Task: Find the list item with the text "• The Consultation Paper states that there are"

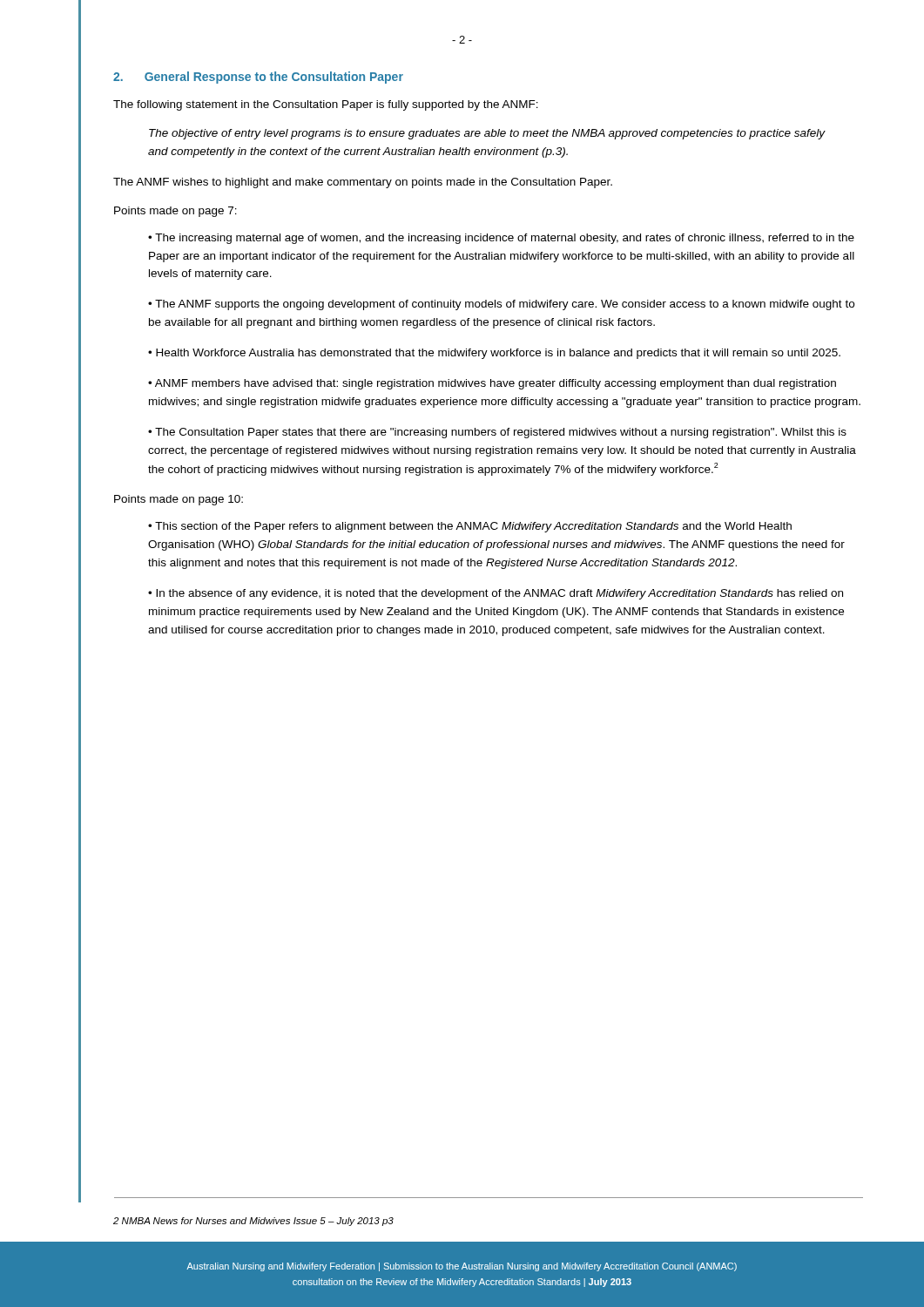Action: tap(502, 450)
